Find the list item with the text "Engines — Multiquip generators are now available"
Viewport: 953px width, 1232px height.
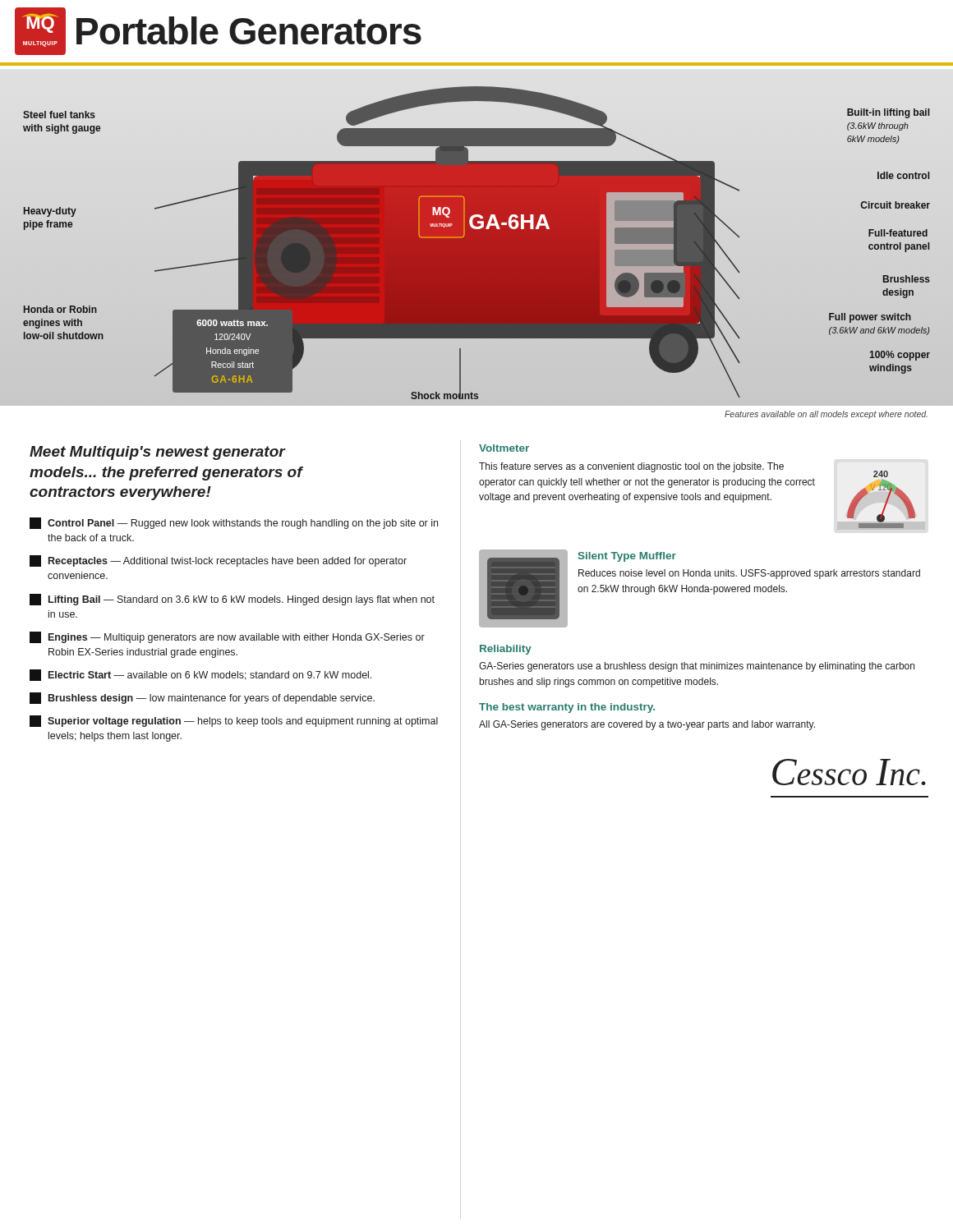click(x=235, y=645)
